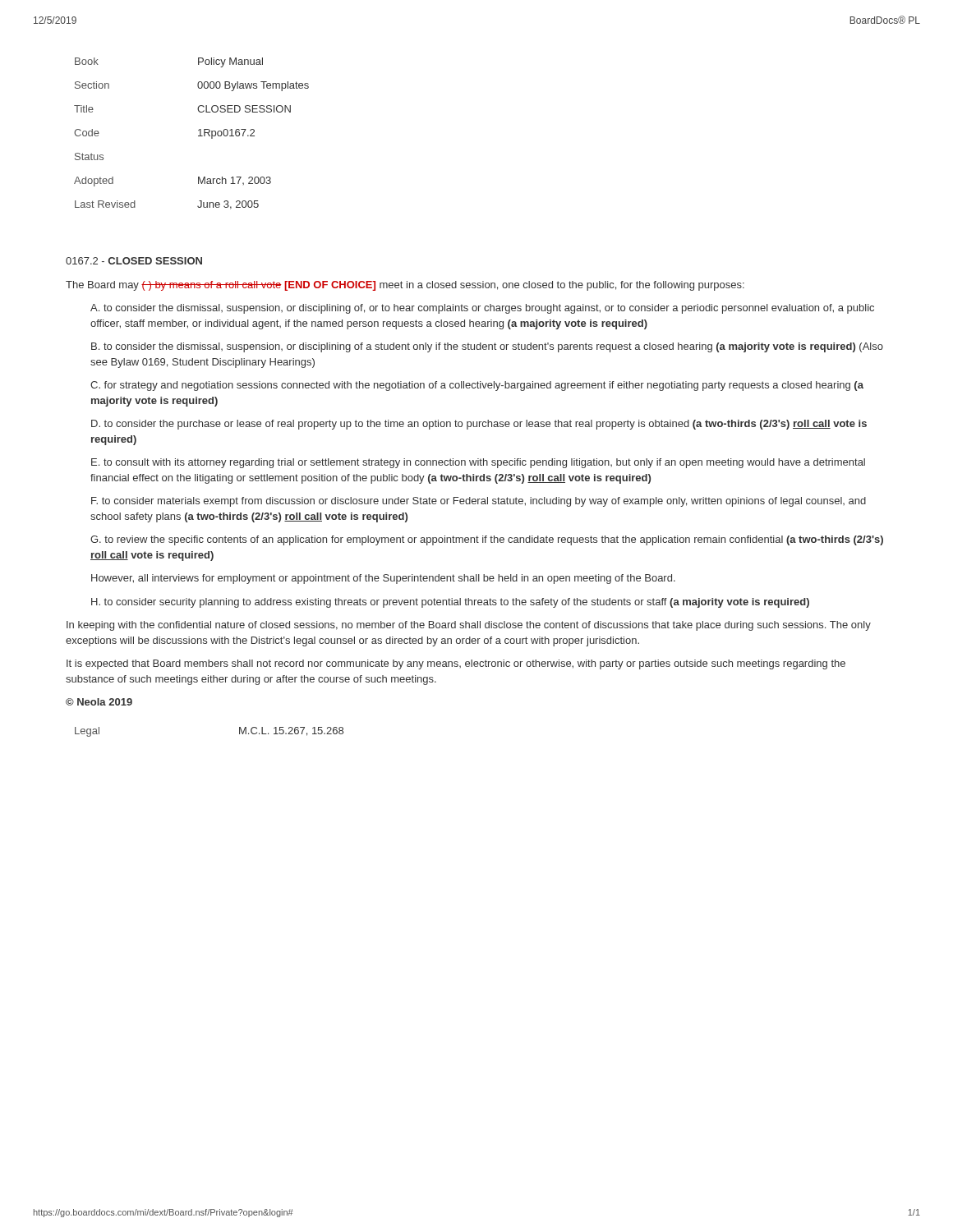Screen dimensions: 1232x953
Task: Find the block on this page that starts "H. to consider"
Action: pos(450,602)
